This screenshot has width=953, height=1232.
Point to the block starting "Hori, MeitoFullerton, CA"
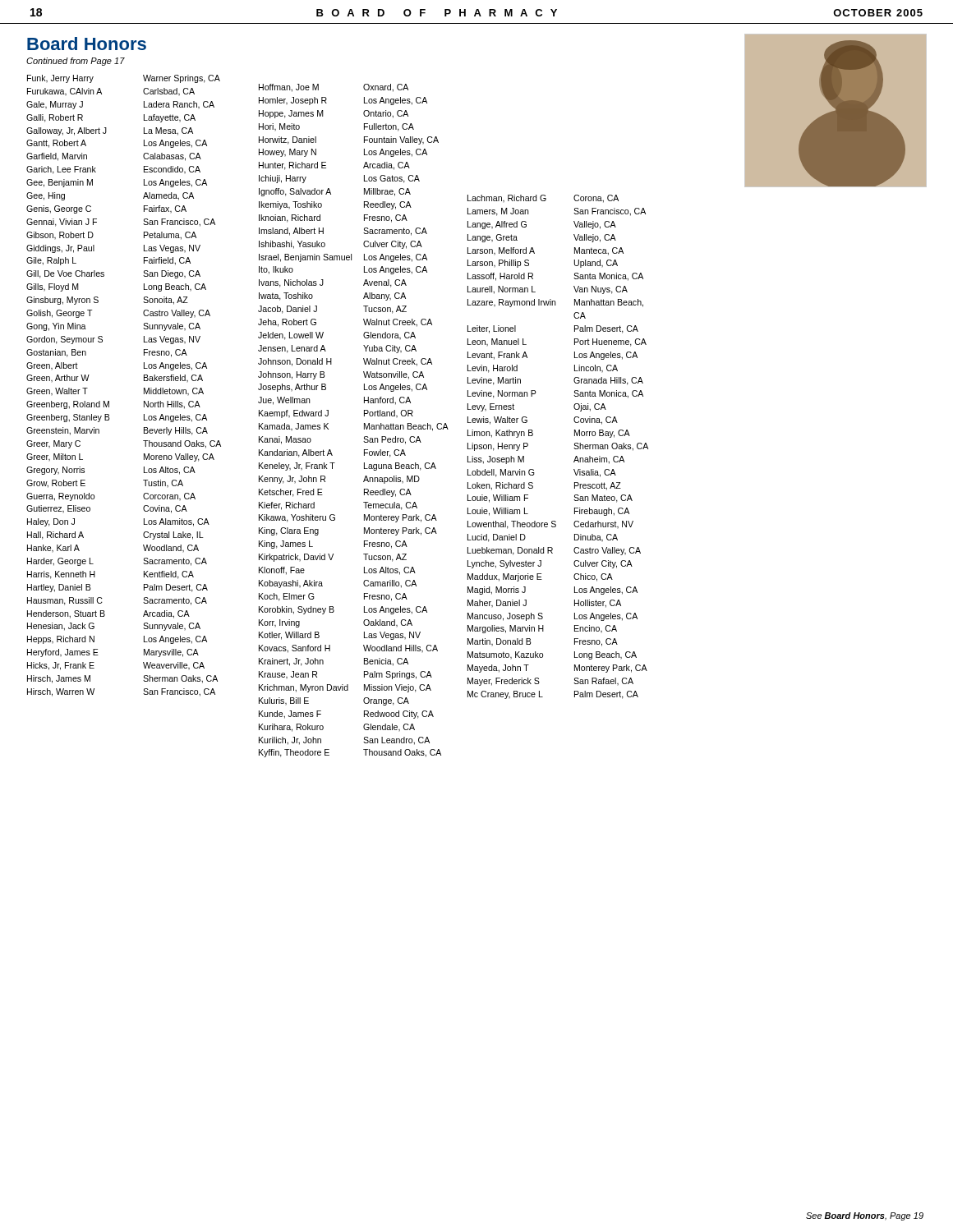click(271, 127)
